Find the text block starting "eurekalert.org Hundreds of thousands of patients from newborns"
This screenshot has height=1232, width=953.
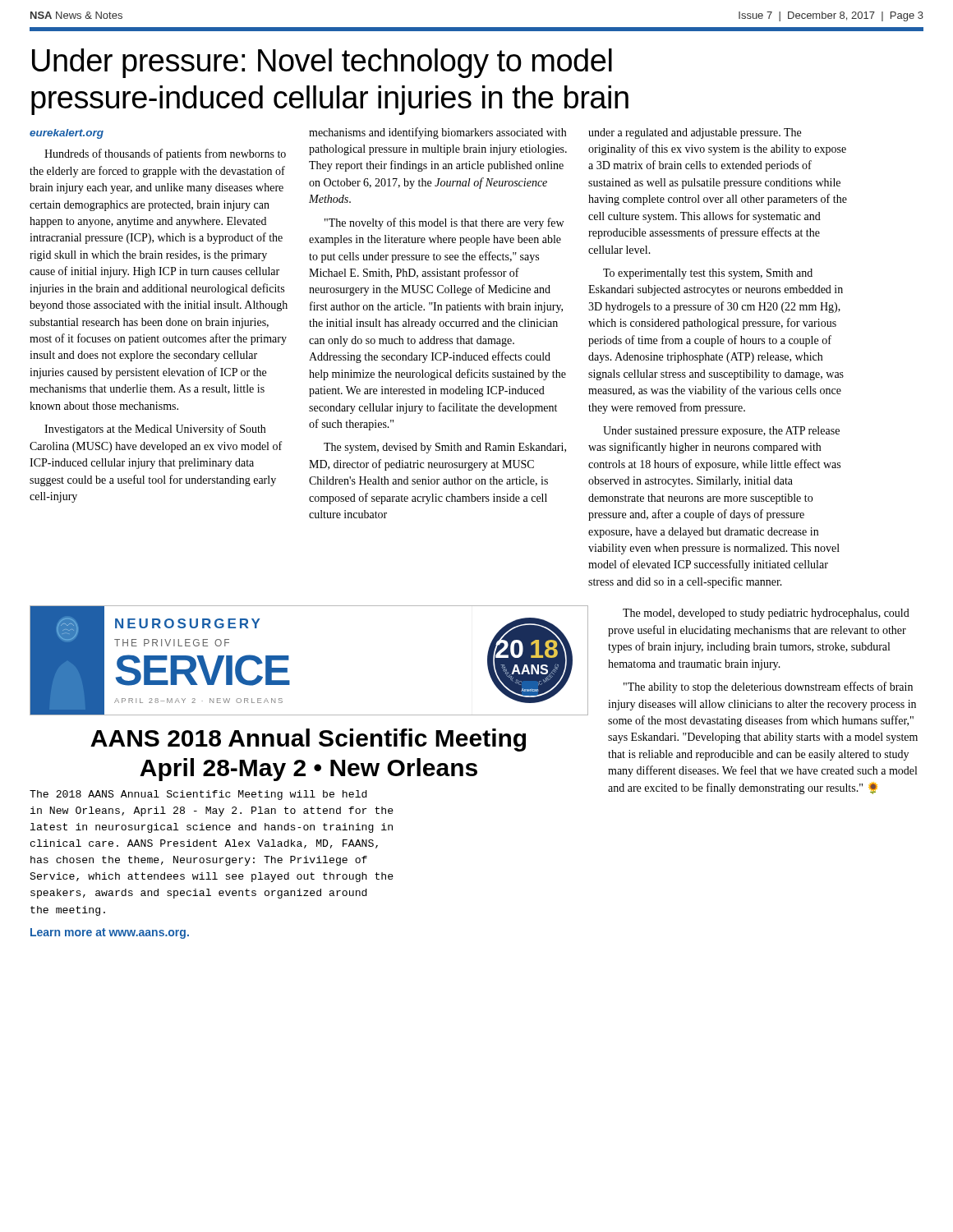[159, 315]
